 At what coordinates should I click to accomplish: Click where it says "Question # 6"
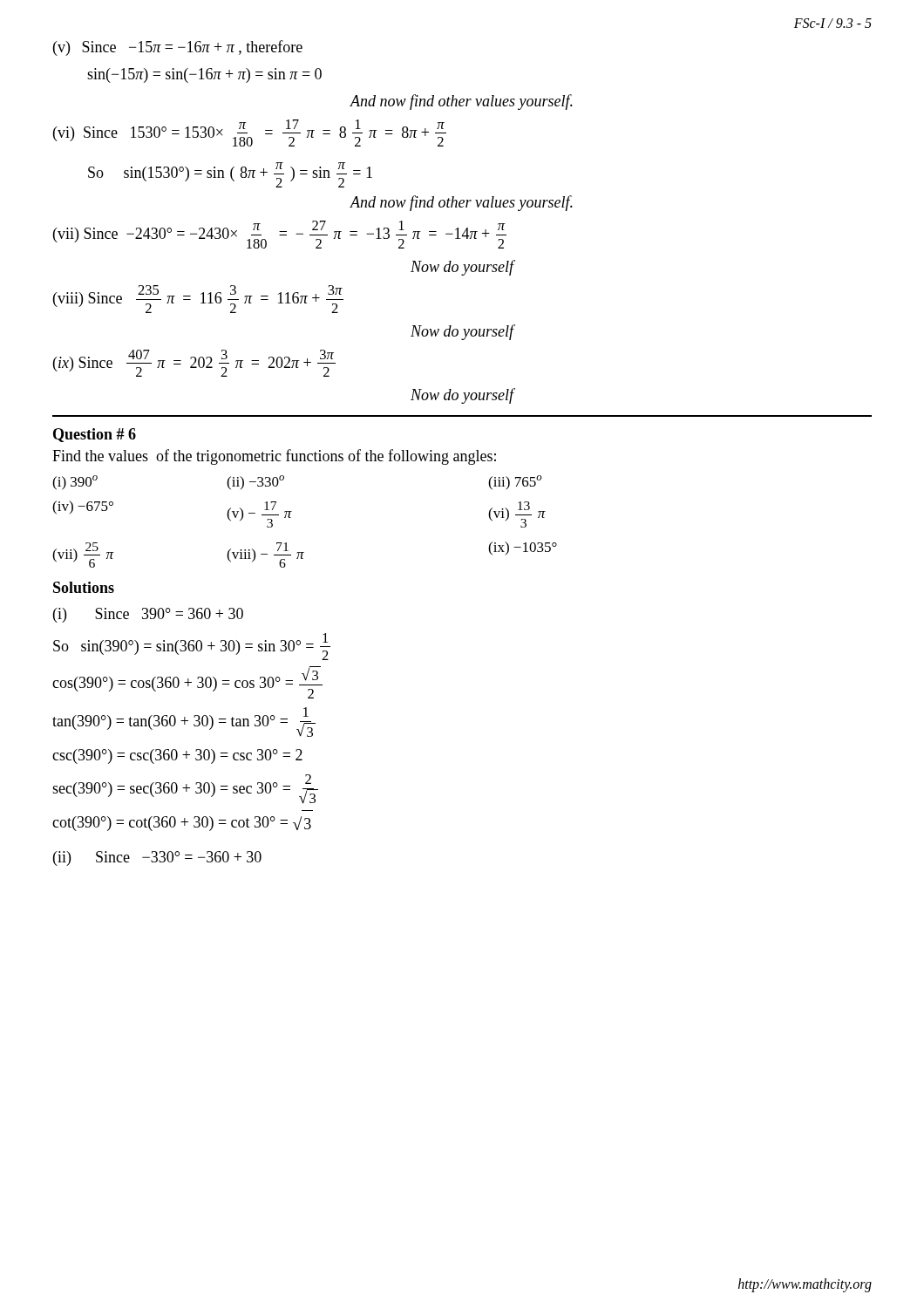tap(94, 435)
